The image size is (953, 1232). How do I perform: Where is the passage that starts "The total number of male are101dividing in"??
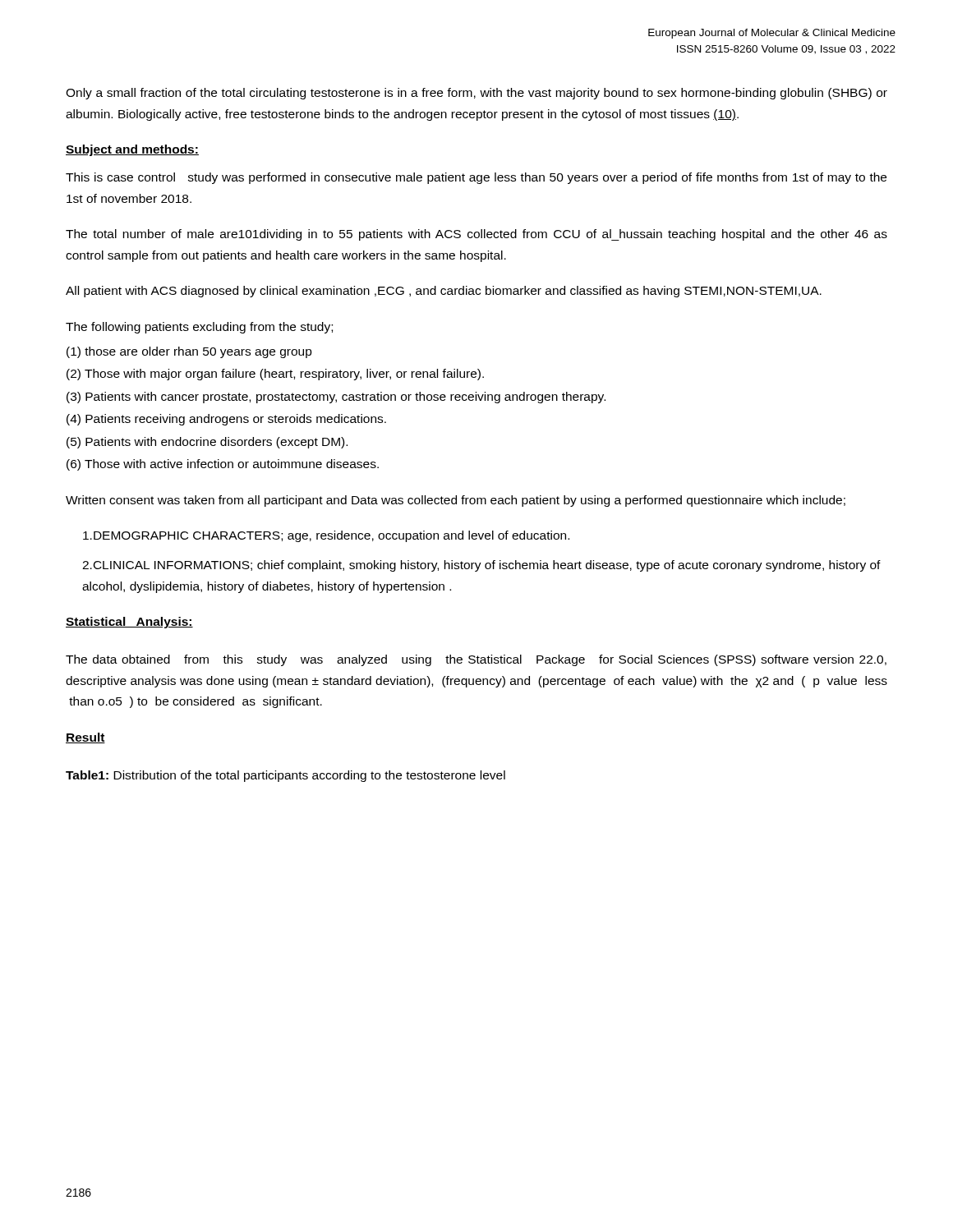[x=476, y=244]
